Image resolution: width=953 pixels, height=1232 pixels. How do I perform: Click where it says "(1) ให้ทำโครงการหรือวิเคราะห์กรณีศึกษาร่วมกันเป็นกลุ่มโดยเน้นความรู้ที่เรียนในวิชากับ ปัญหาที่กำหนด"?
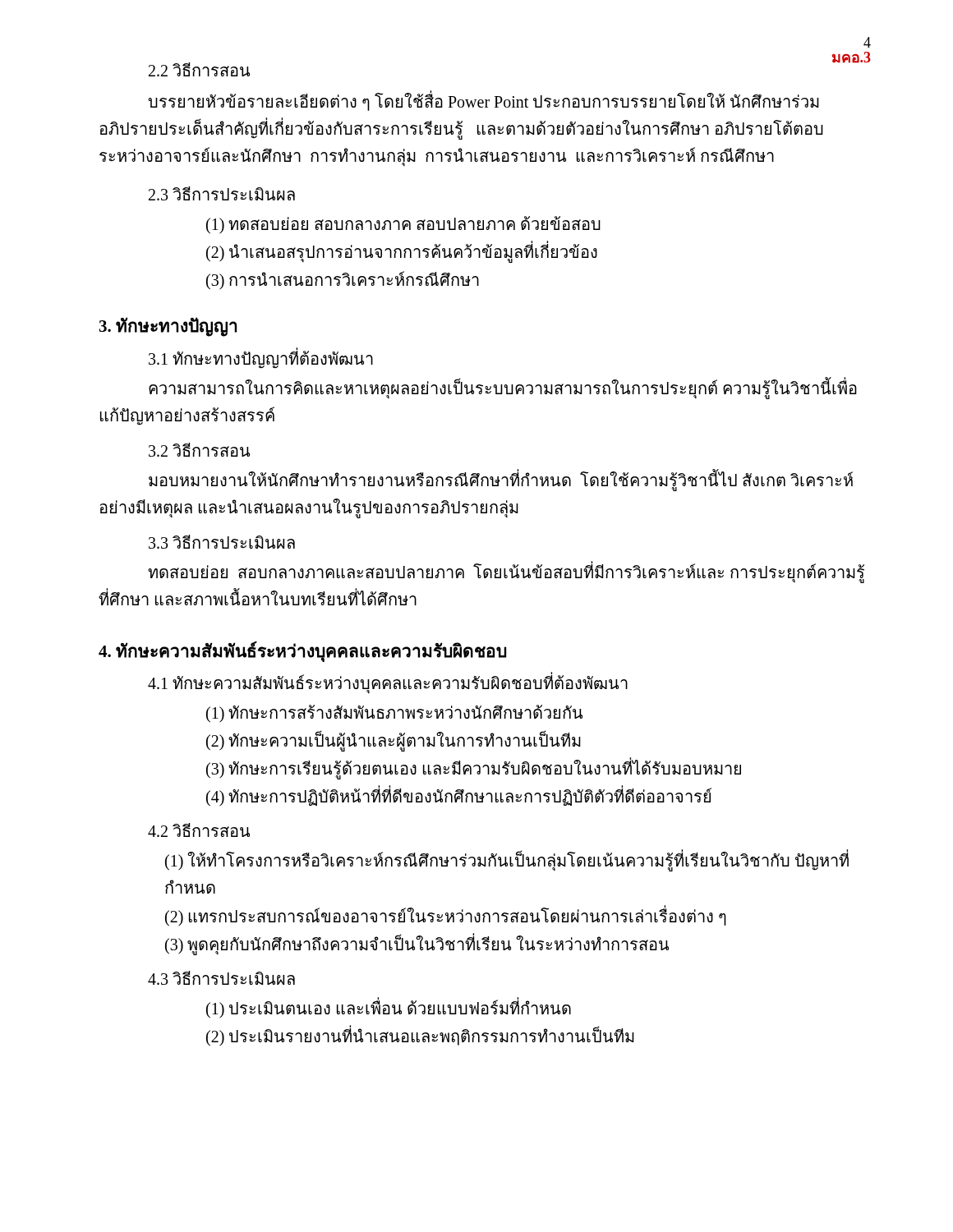pyautogui.click(x=507, y=874)
